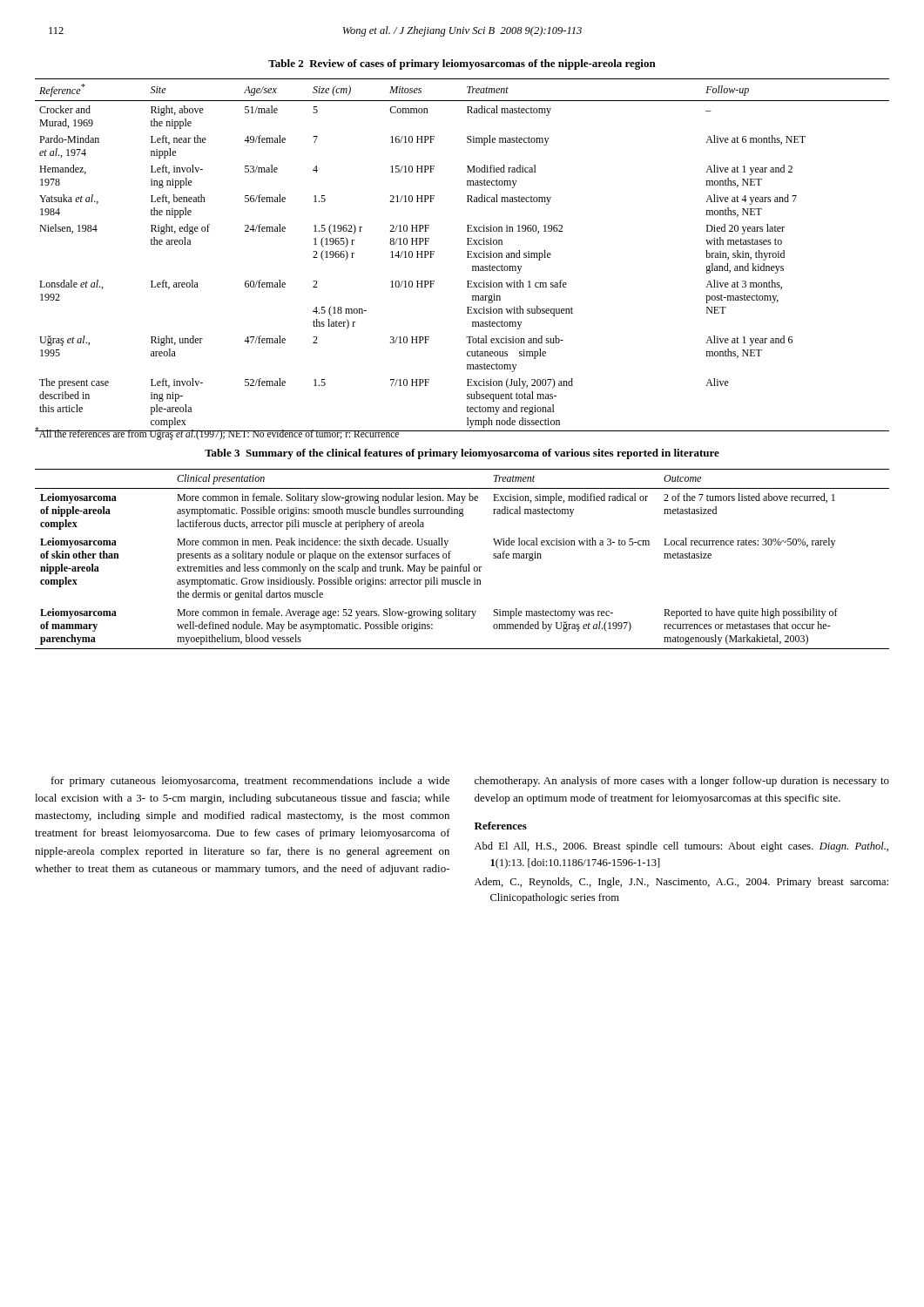Find the table that mentions "Local recurrence rates: 30%~50%, rarely"
Screen dimensions: 1307x924
(462, 559)
